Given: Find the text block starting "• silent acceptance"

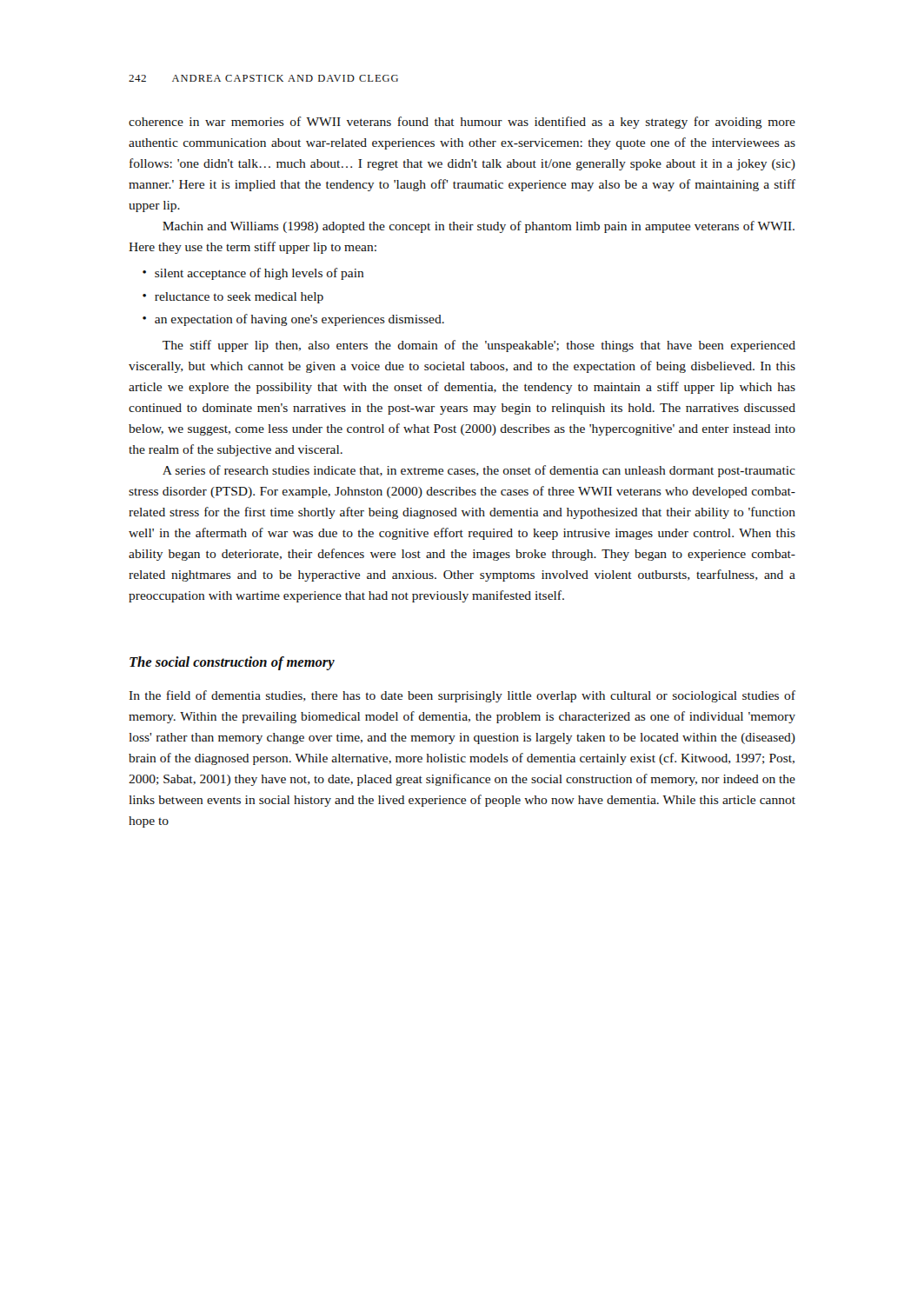Looking at the screenshot, I should (253, 273).
